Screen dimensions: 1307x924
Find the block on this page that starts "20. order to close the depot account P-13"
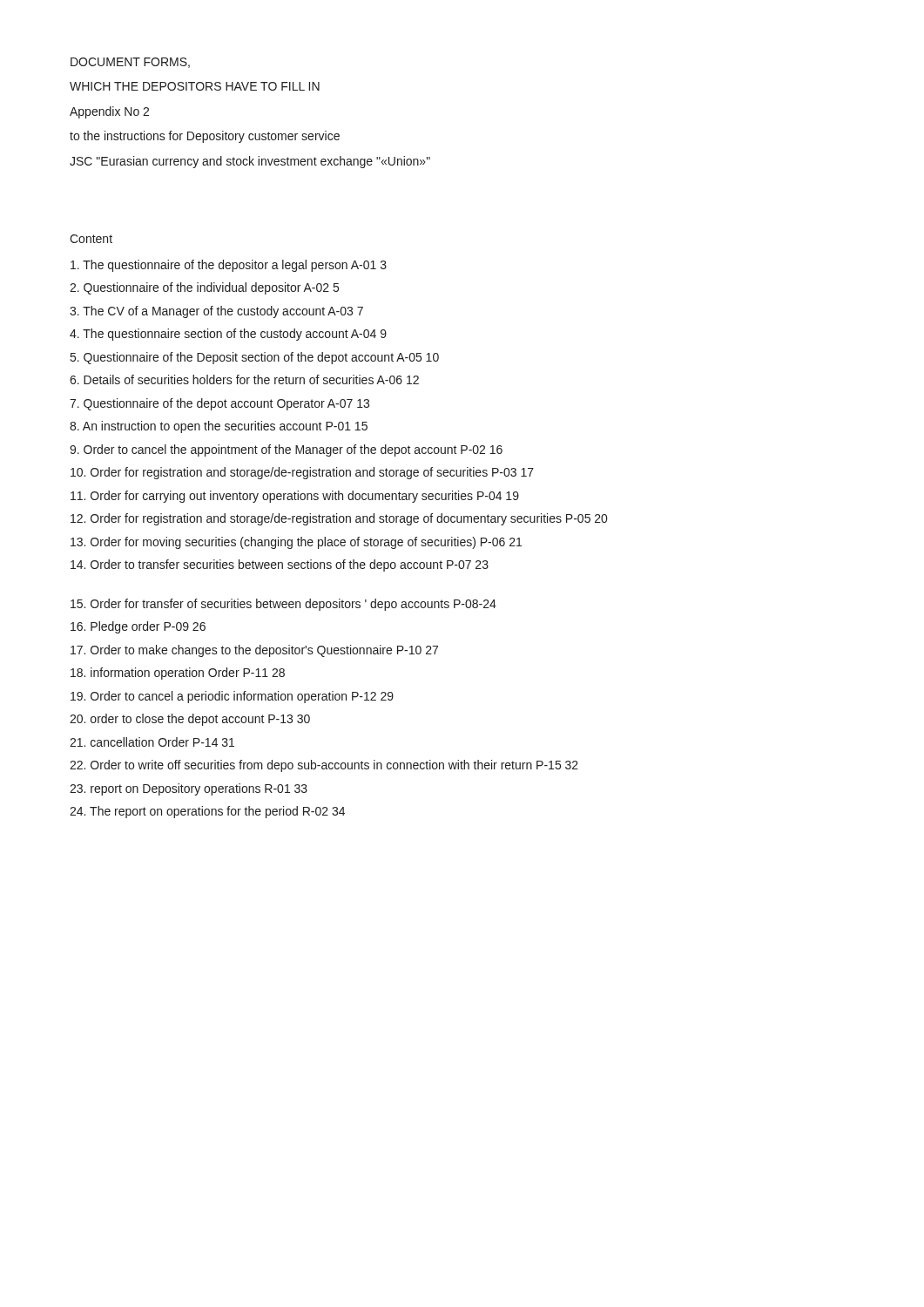[x=190, y=719]
